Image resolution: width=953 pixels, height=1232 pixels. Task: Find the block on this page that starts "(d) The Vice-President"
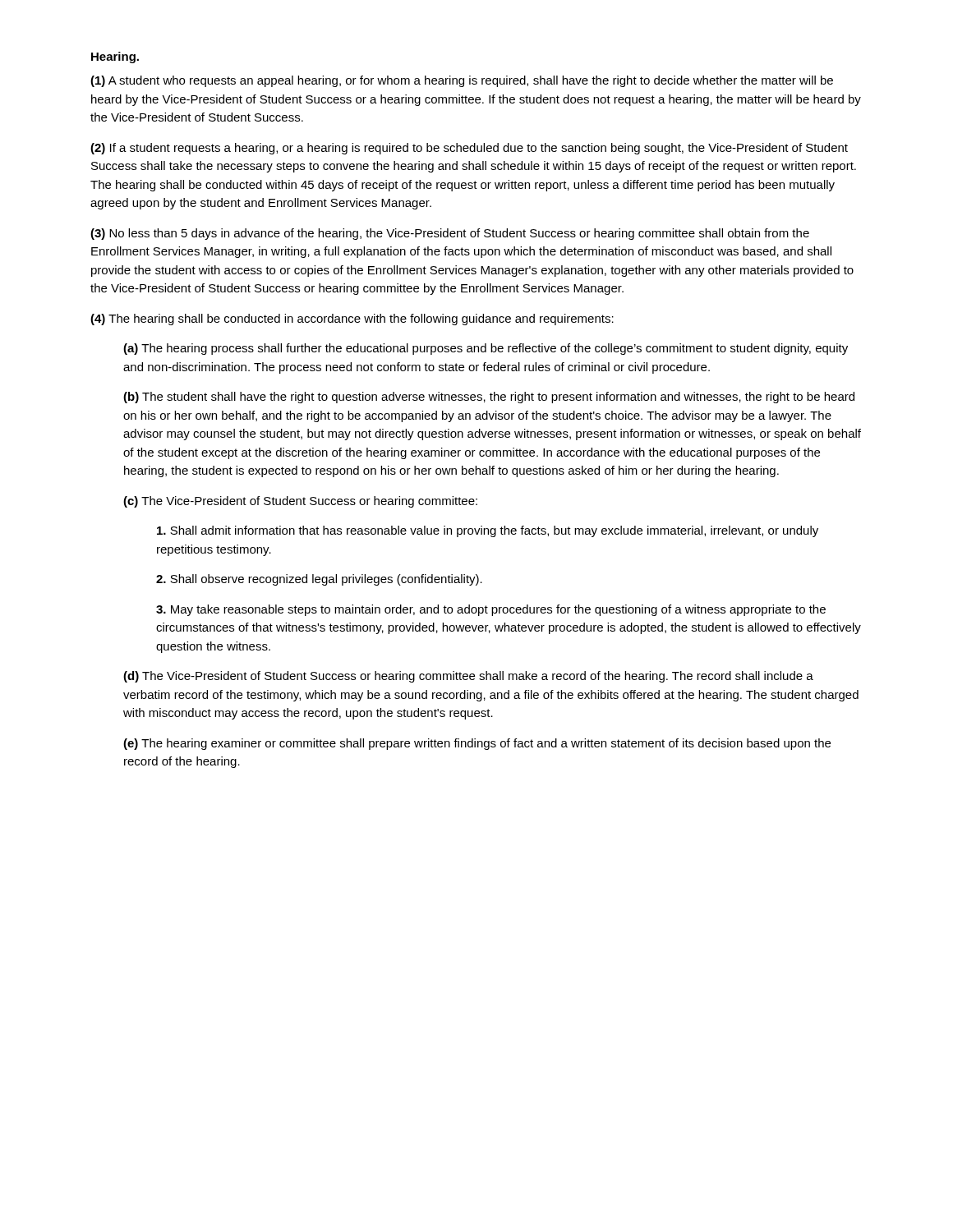(491, 694)
